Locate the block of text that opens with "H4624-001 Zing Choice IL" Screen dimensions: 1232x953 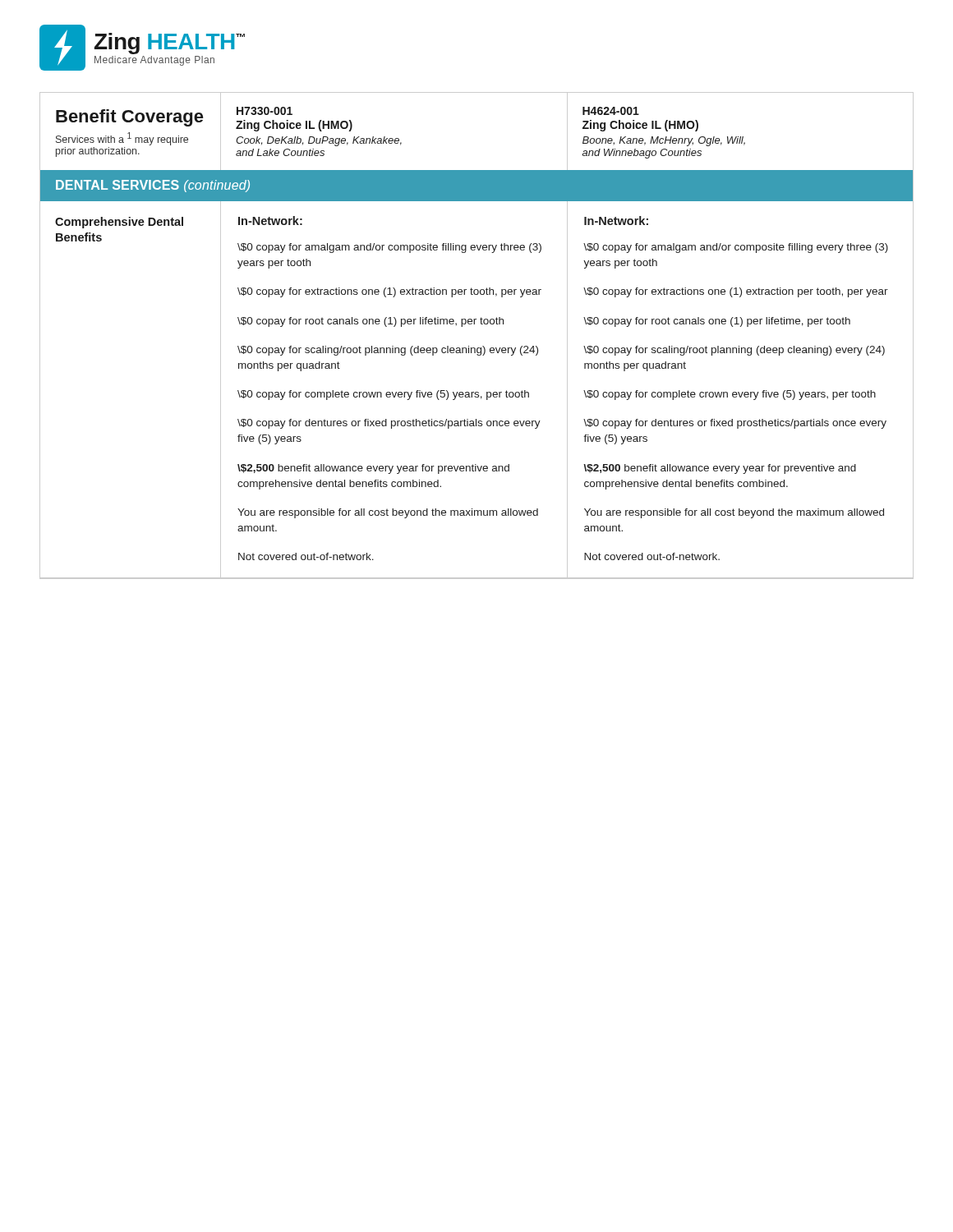coord(740,131)
